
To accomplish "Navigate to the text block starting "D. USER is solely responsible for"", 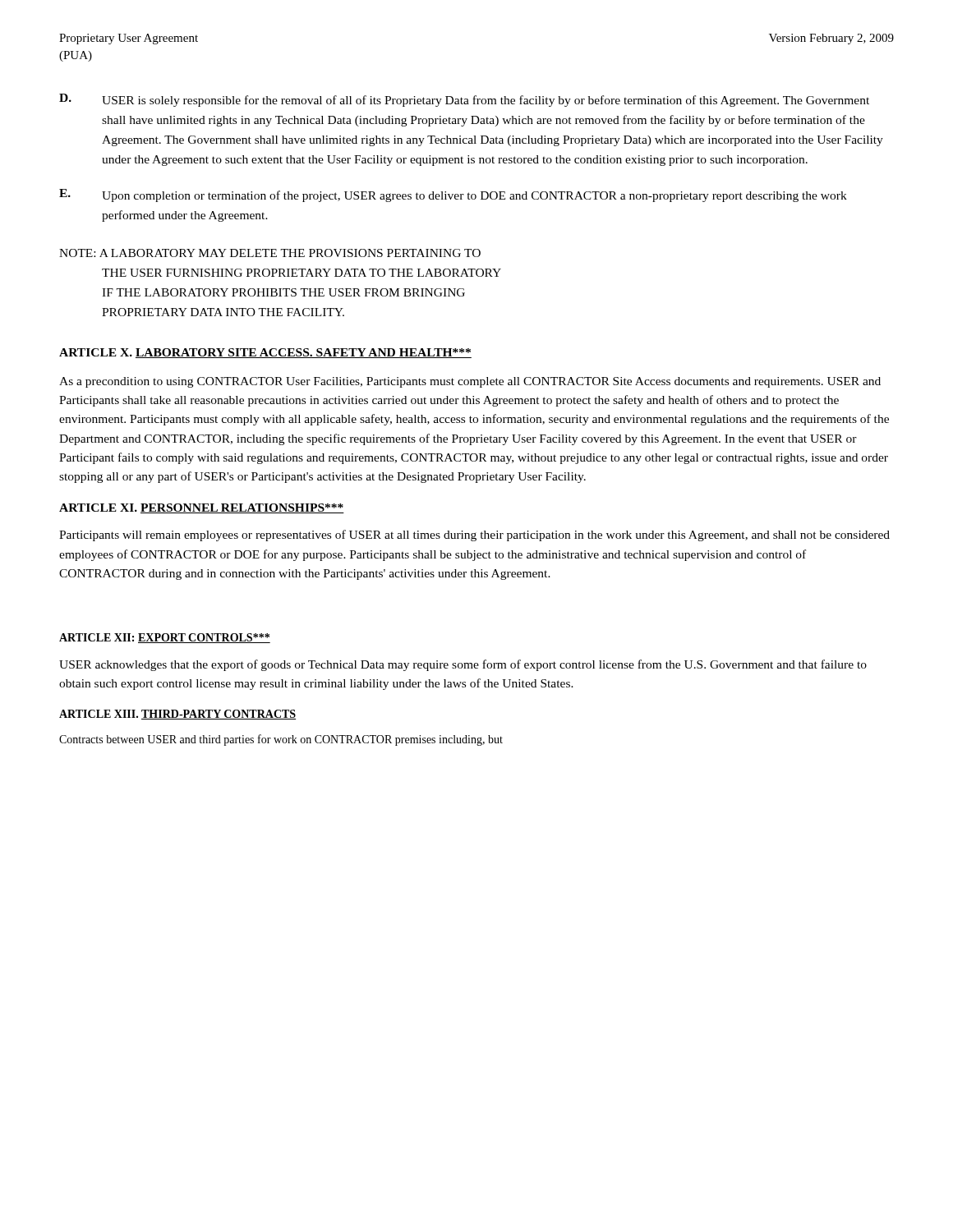I will 476,130.
